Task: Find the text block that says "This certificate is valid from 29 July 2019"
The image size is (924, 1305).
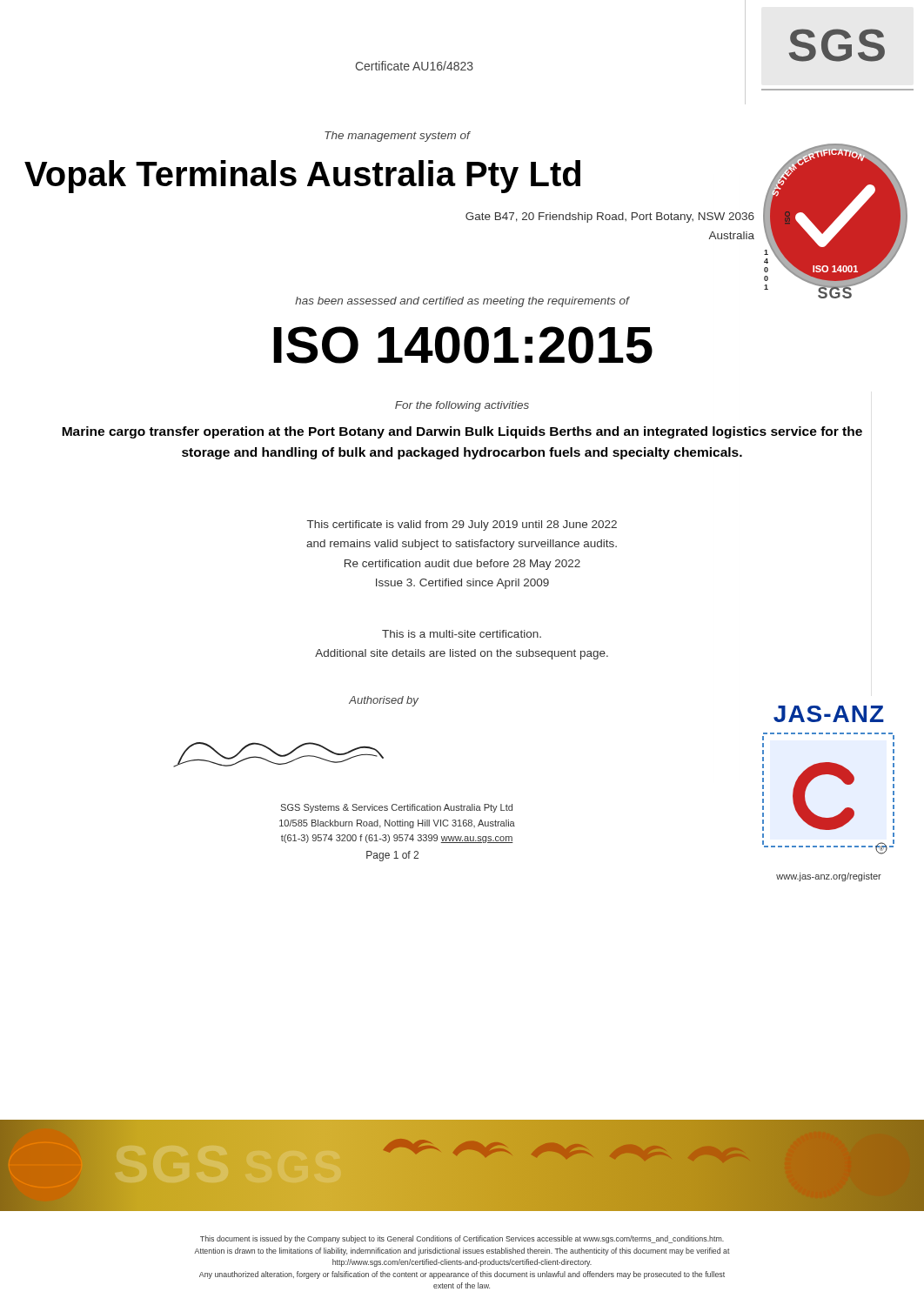Action: (x=462, y=553)
